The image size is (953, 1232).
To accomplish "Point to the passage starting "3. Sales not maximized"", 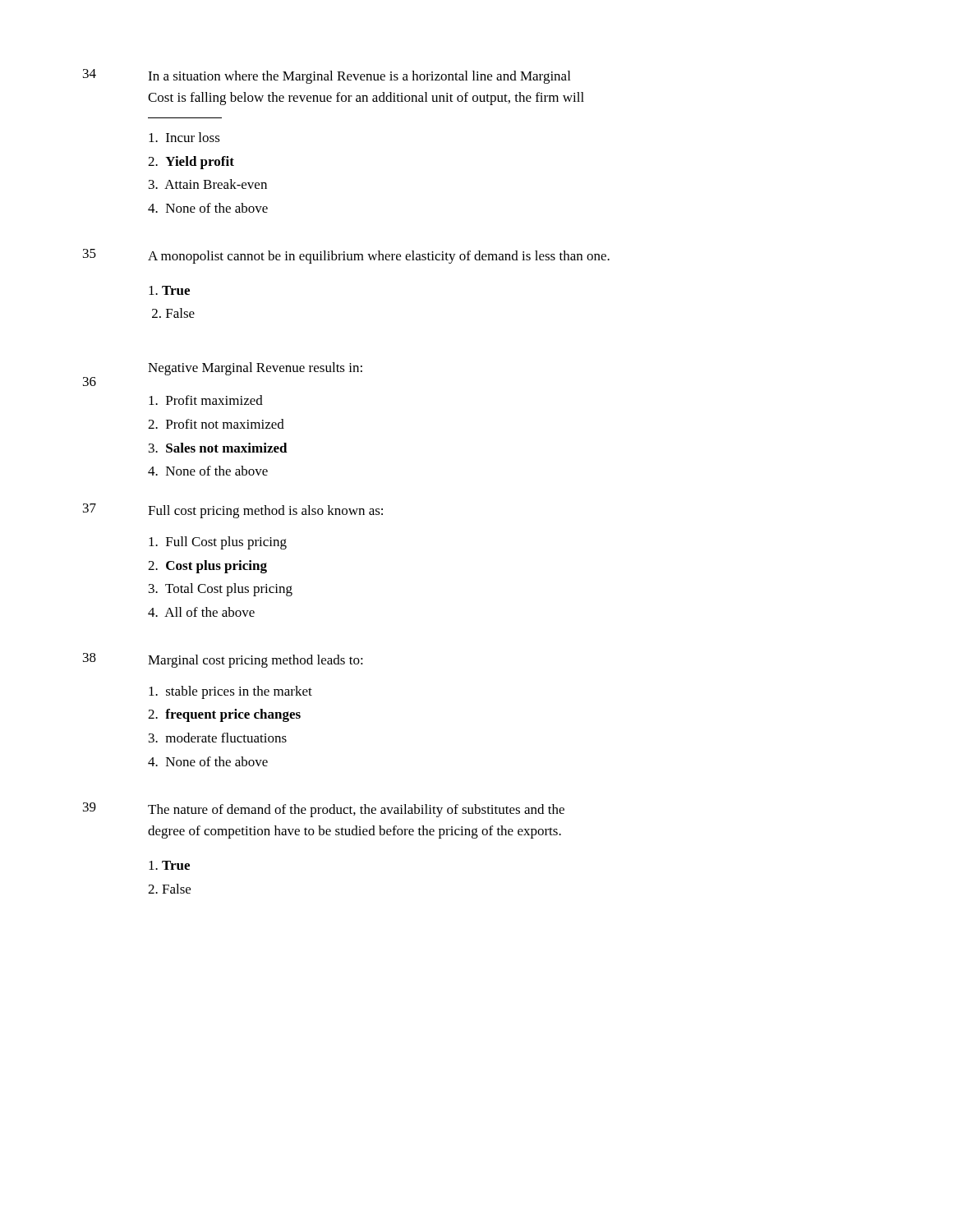I will (x=218, y=448).
